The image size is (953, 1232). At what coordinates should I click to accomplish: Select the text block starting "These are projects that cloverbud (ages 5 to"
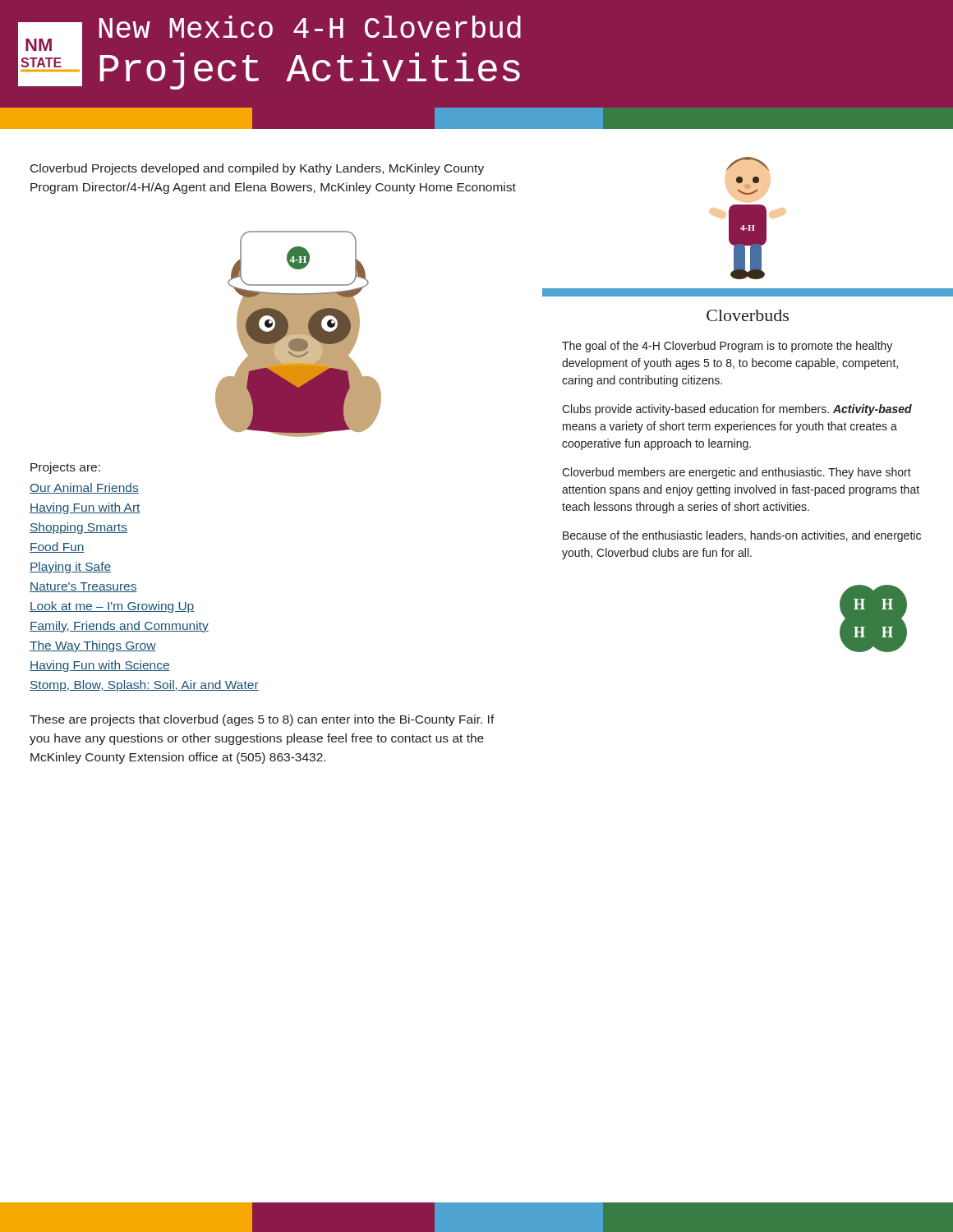262,738
